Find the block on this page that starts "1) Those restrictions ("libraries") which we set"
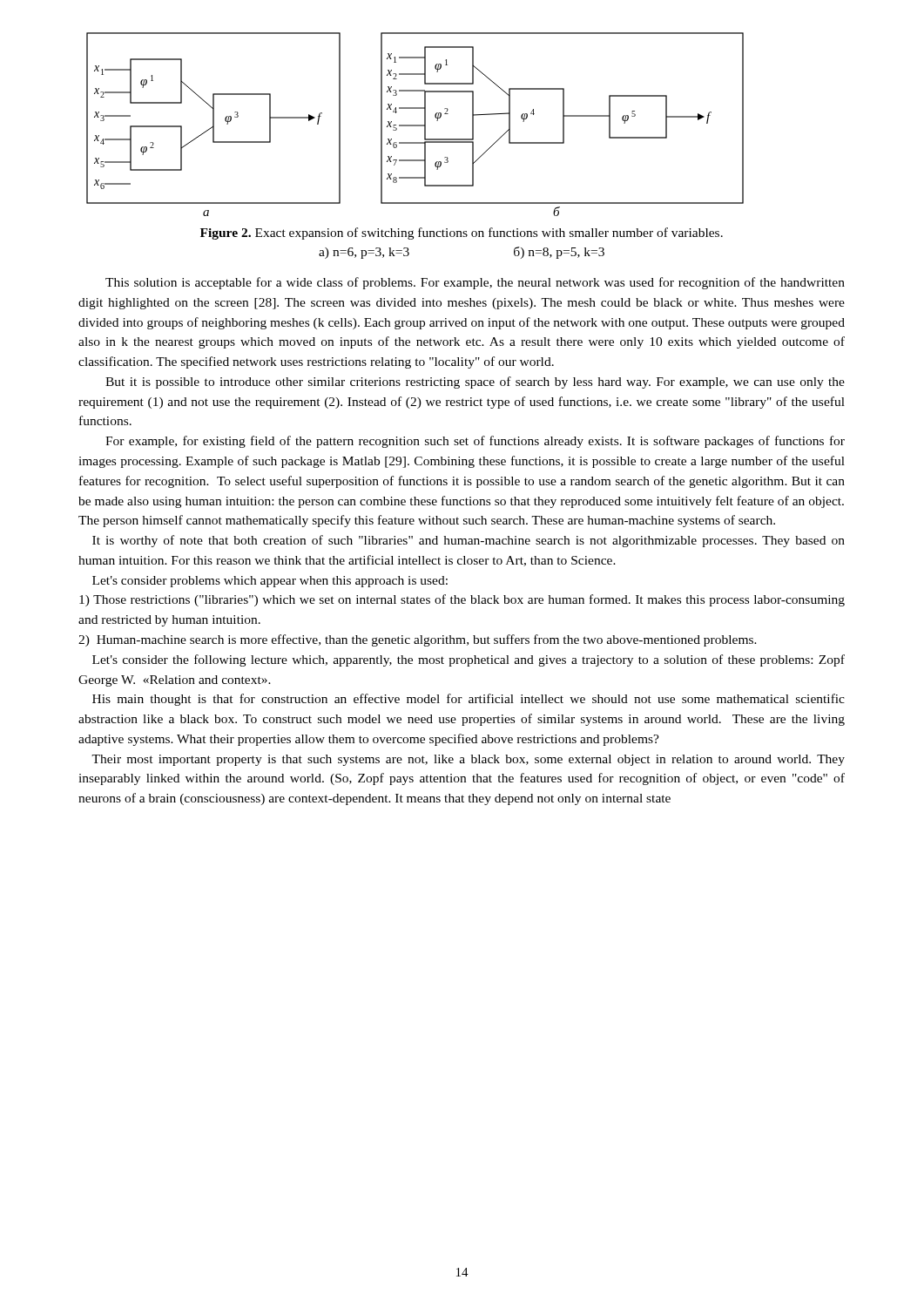The width and height of the screenshot is (924, 1307). pos(462,610)
